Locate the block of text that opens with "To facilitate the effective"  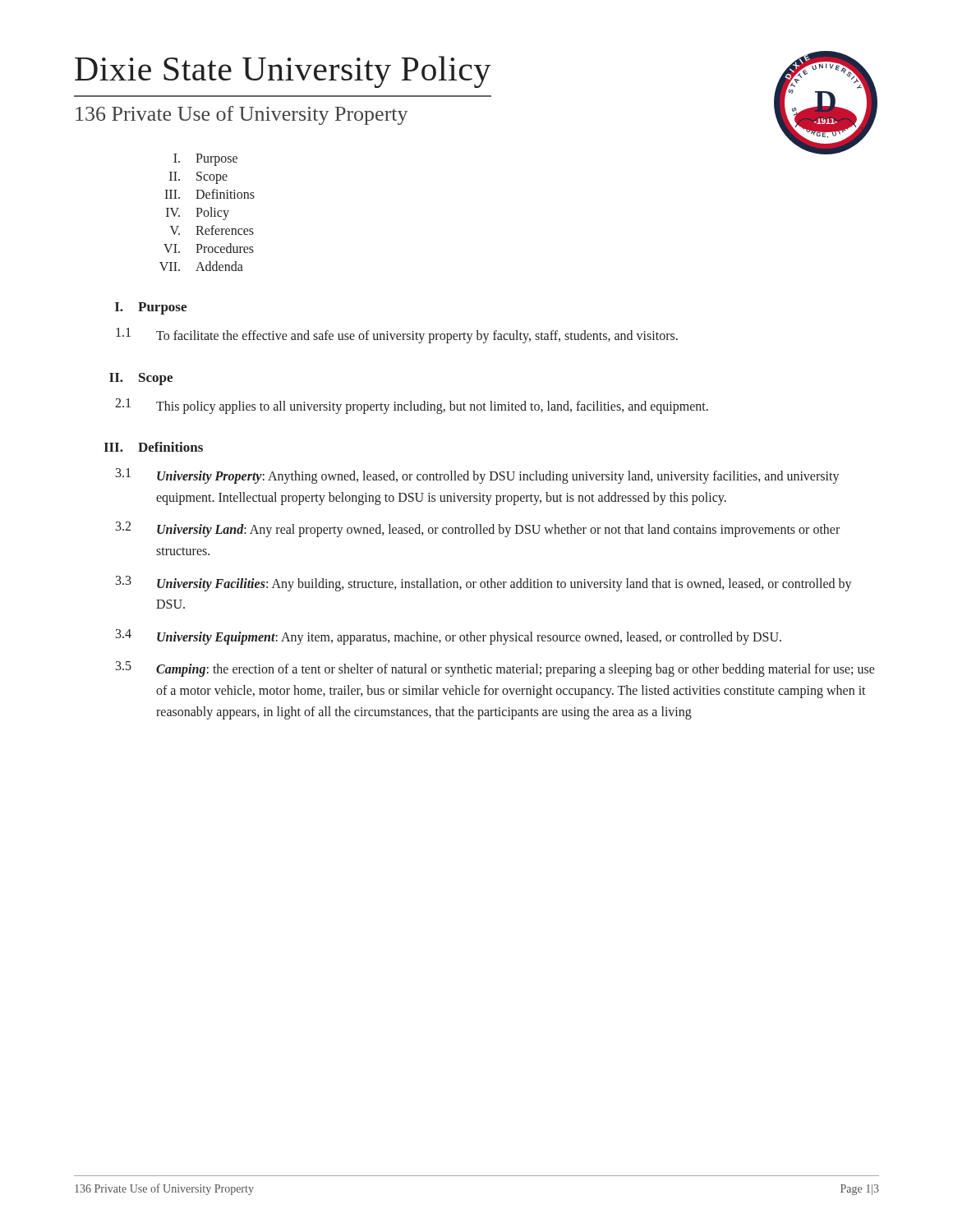click(417, 336)
